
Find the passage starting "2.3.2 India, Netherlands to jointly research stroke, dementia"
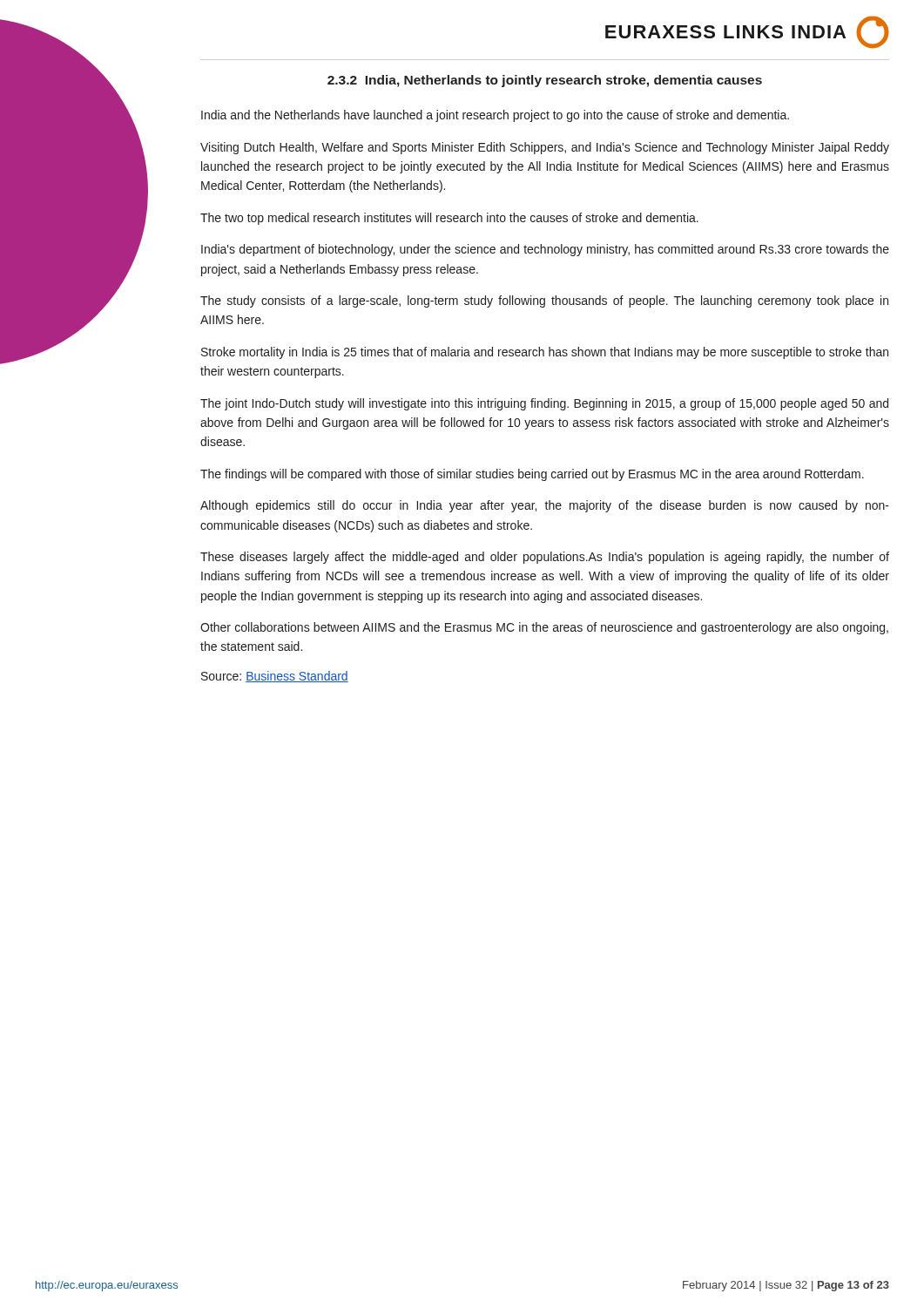pyautogui.click(x=545, y=80)
